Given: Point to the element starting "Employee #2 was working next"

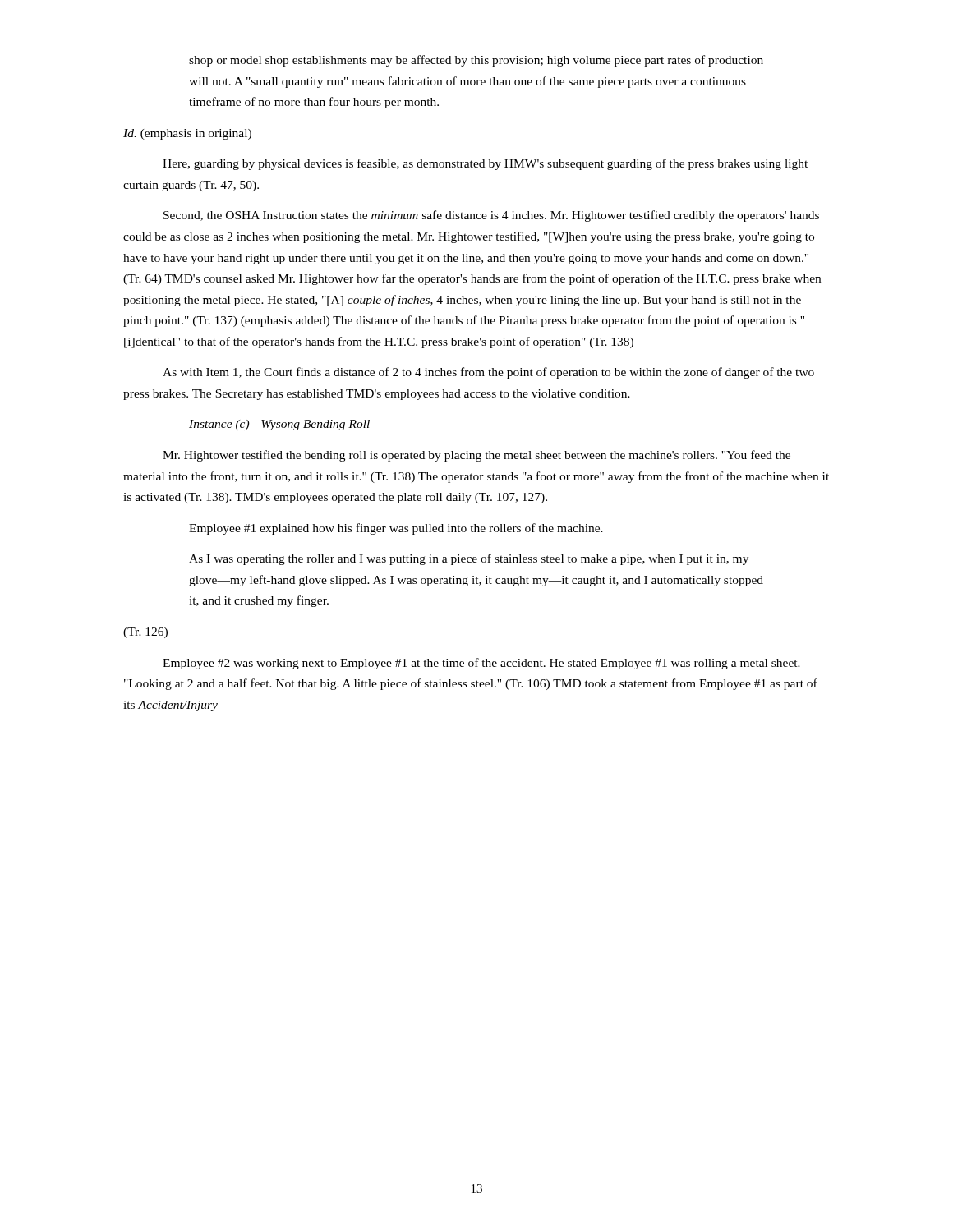Looking at the screenshot, I should click(476, 683).
